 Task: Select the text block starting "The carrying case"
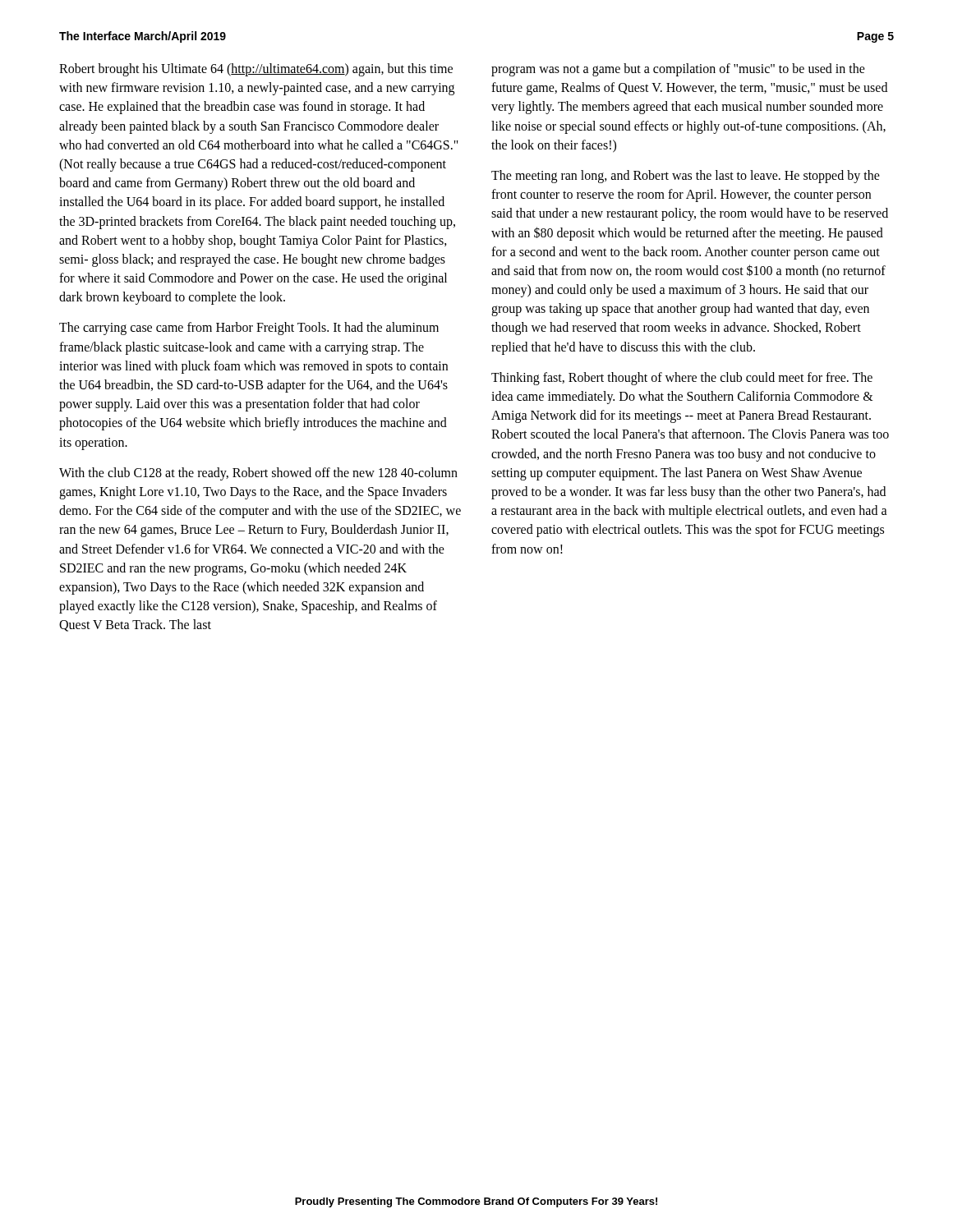point(254,385)
